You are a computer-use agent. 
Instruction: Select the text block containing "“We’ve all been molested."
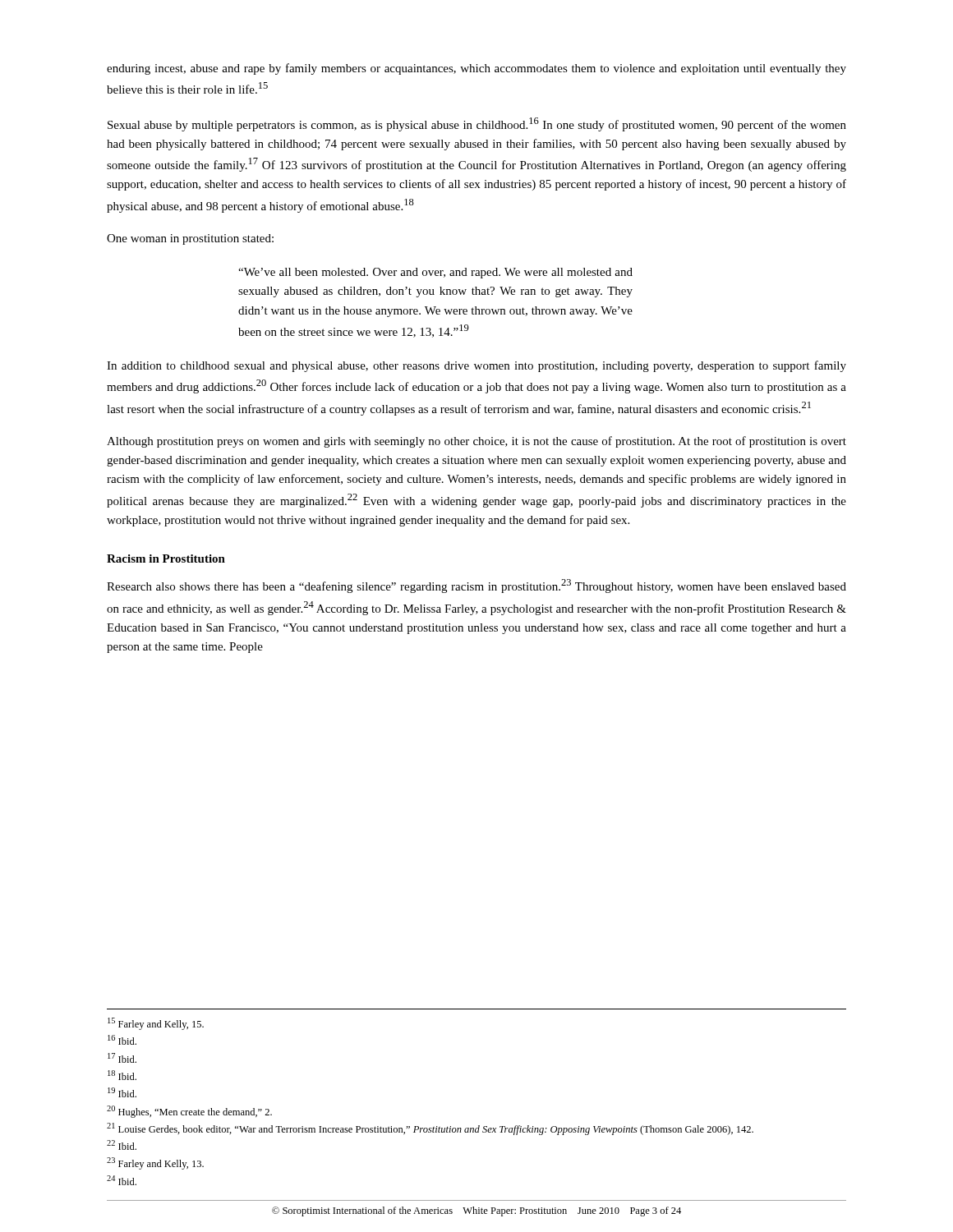tap(435, 302)
